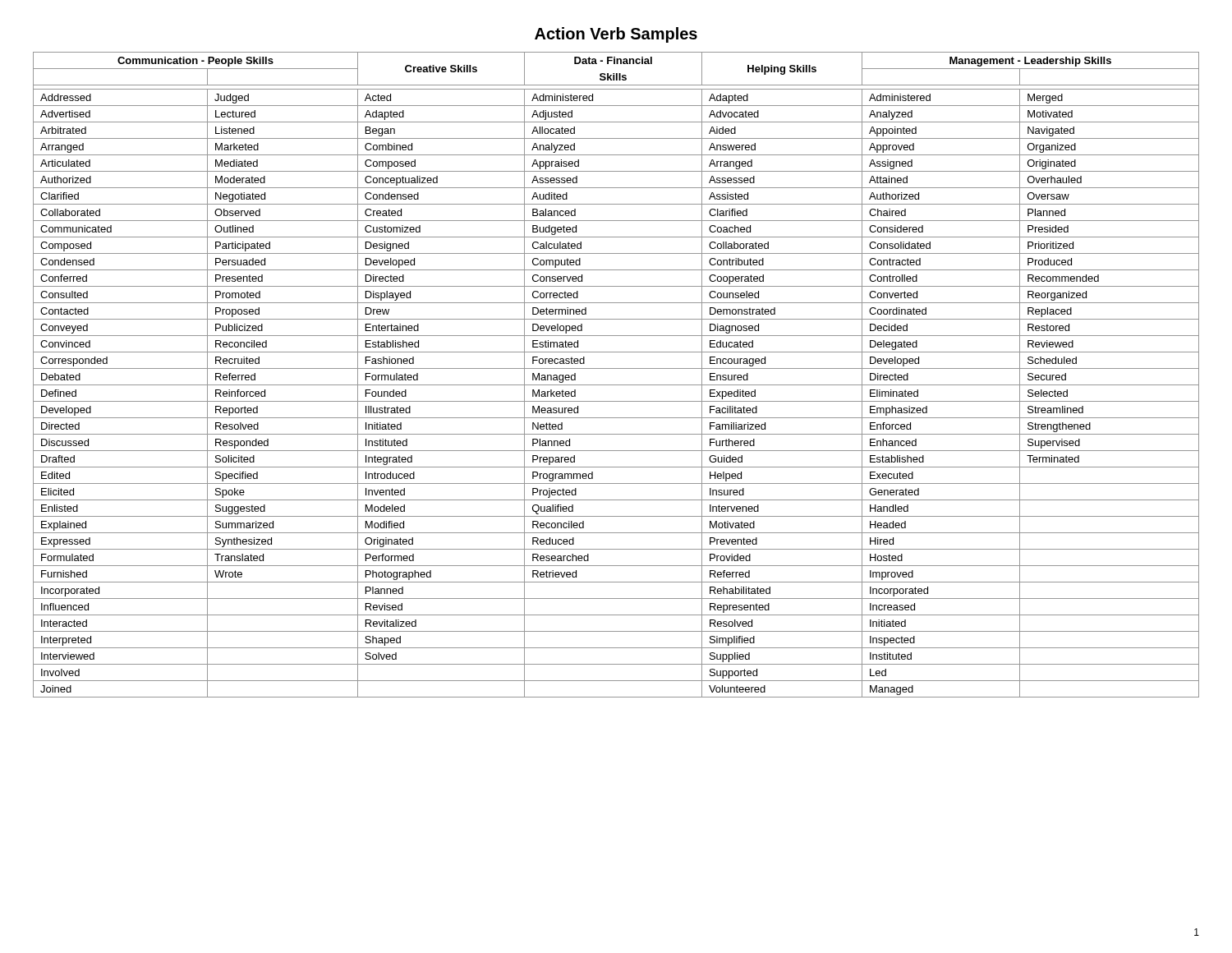The width and height of the screenshot is (1232, 953).
Task: Click on the table containing "Helping Skills"
Action: [616, 374]
